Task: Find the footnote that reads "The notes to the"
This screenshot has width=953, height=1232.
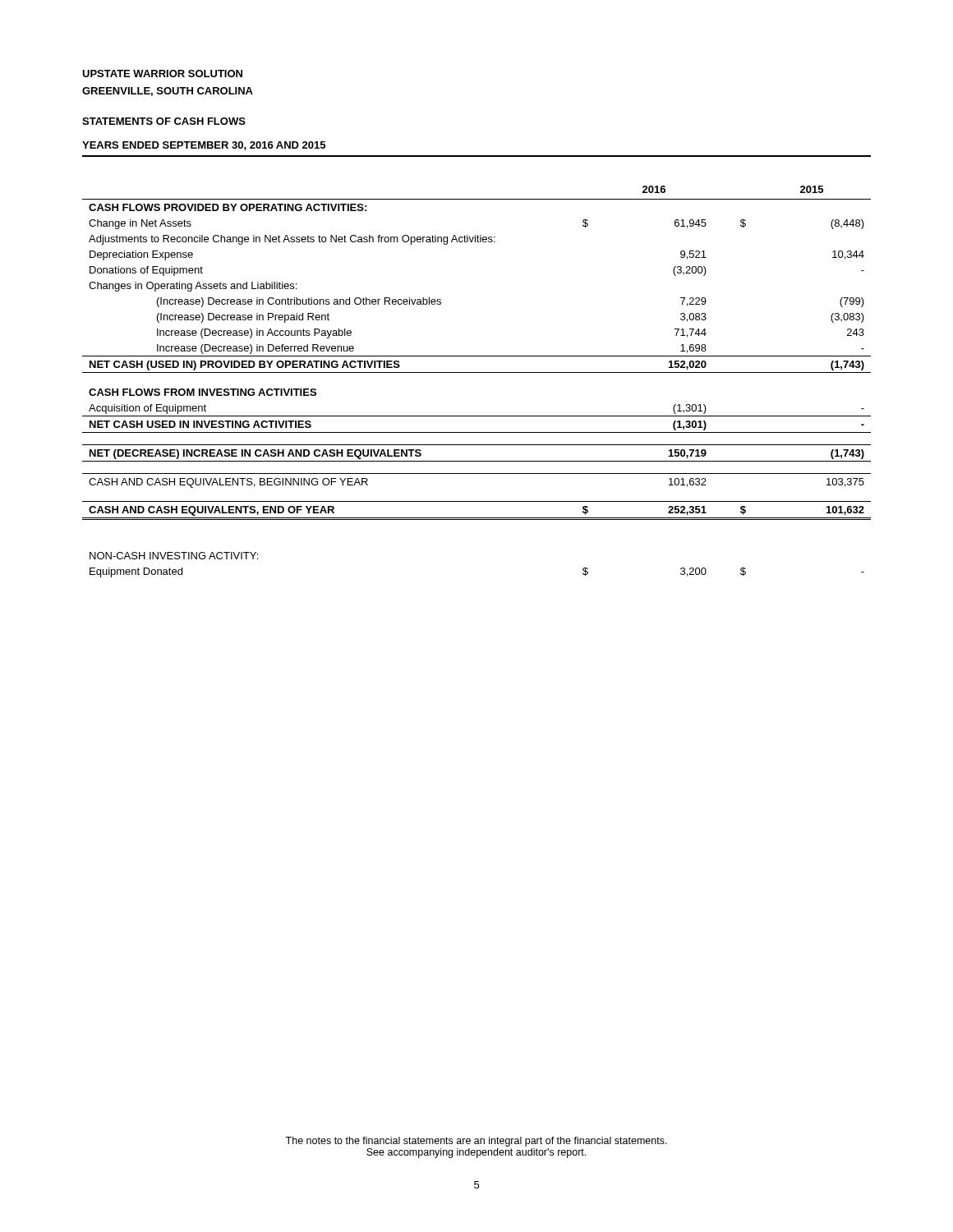Action: (476, 1147)
